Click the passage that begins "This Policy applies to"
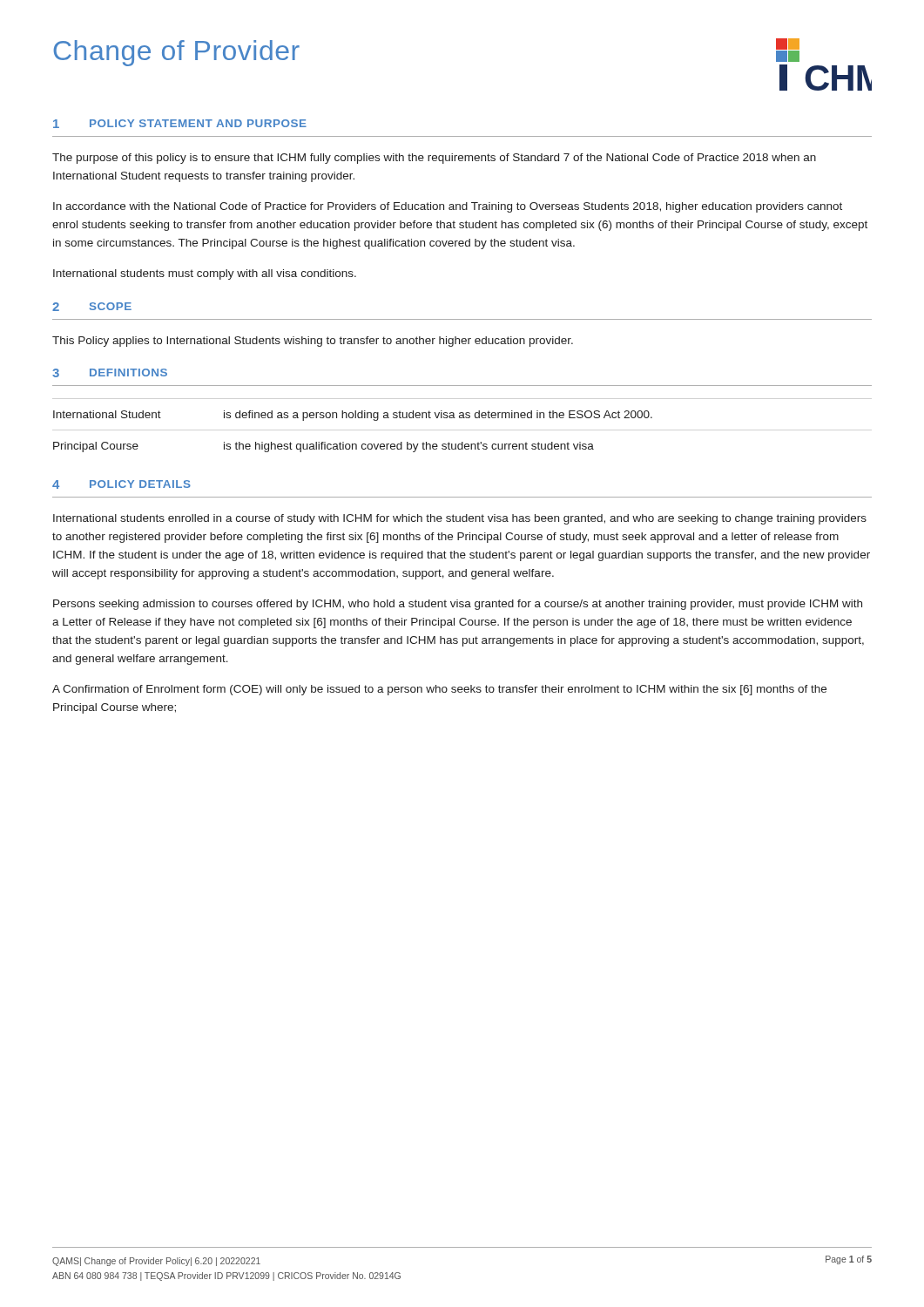The height and width of the screenshot is (1307, 924). point(313,340)
